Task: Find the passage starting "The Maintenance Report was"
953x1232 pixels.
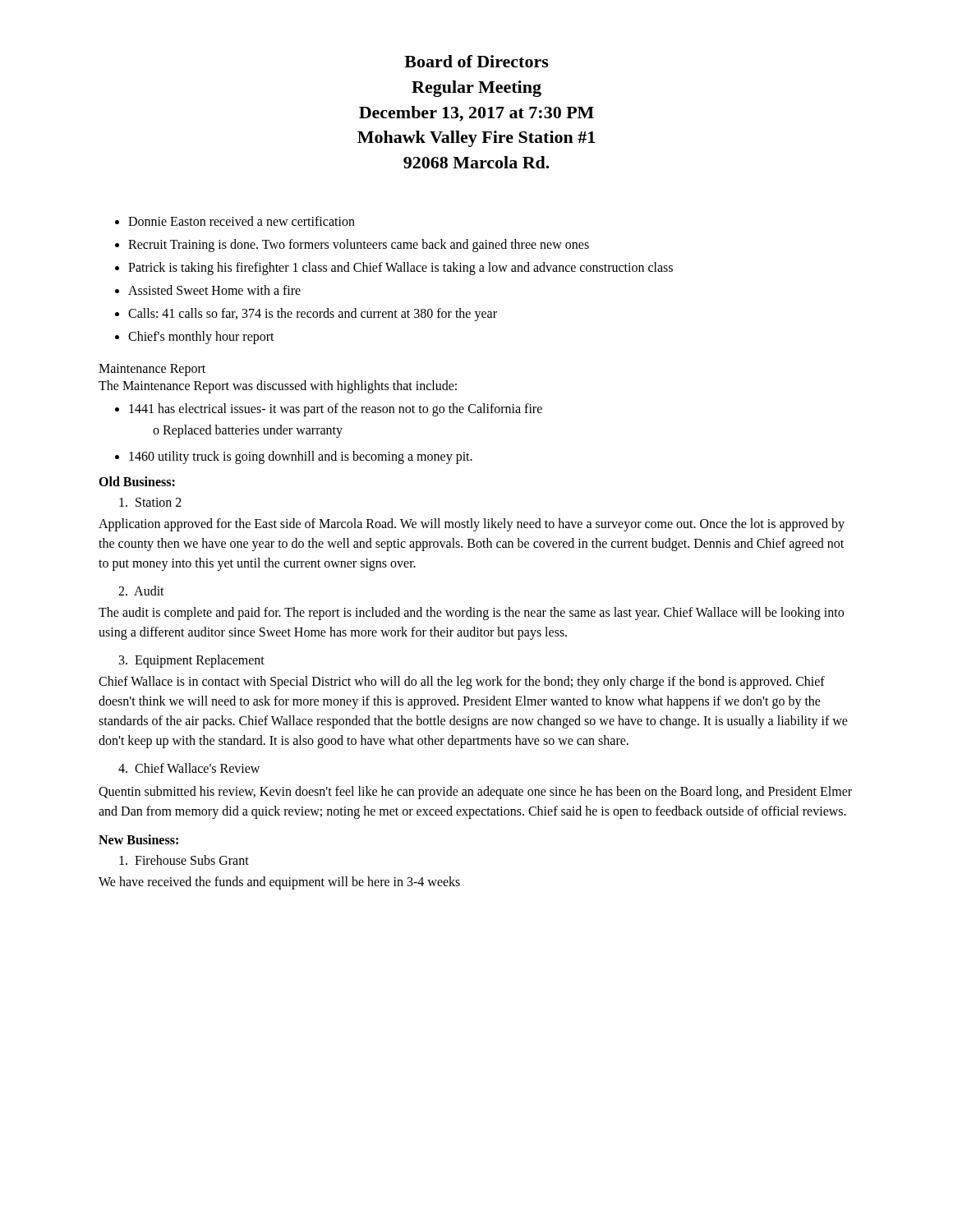Action: (x=278, y=386)
